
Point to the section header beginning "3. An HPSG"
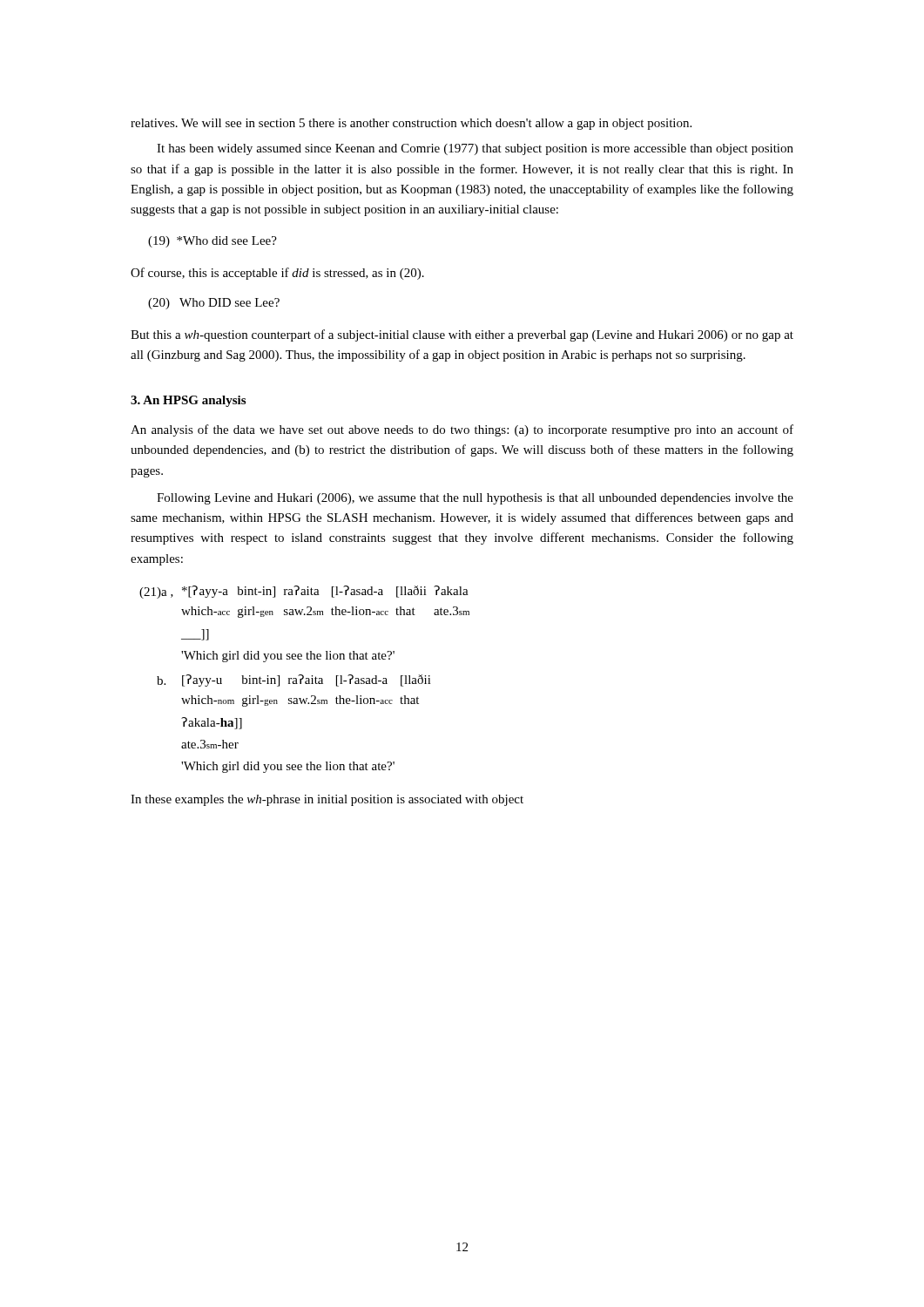click(x=188, y=400)
